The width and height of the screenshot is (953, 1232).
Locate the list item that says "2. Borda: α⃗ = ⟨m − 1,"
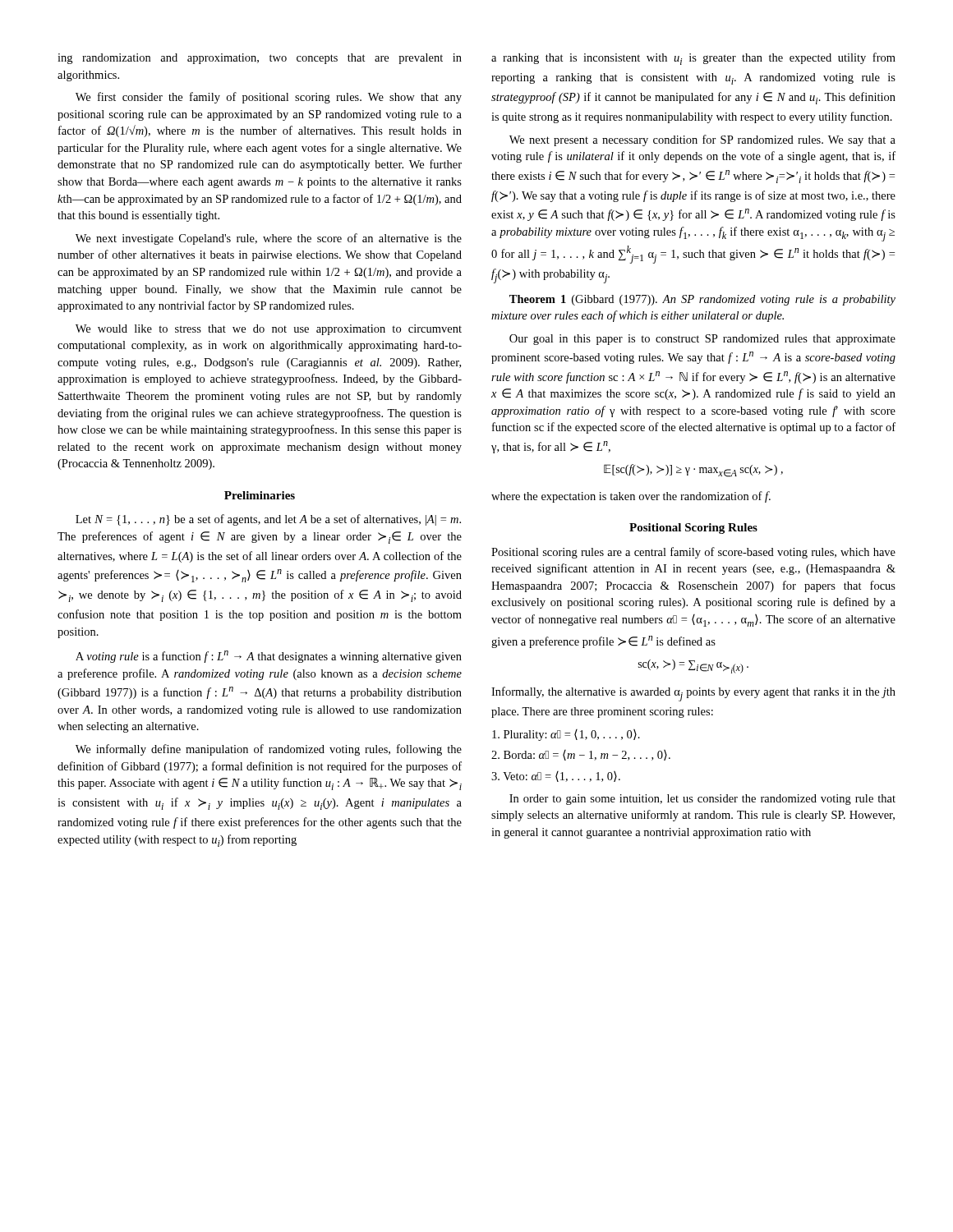pos(581,755)
